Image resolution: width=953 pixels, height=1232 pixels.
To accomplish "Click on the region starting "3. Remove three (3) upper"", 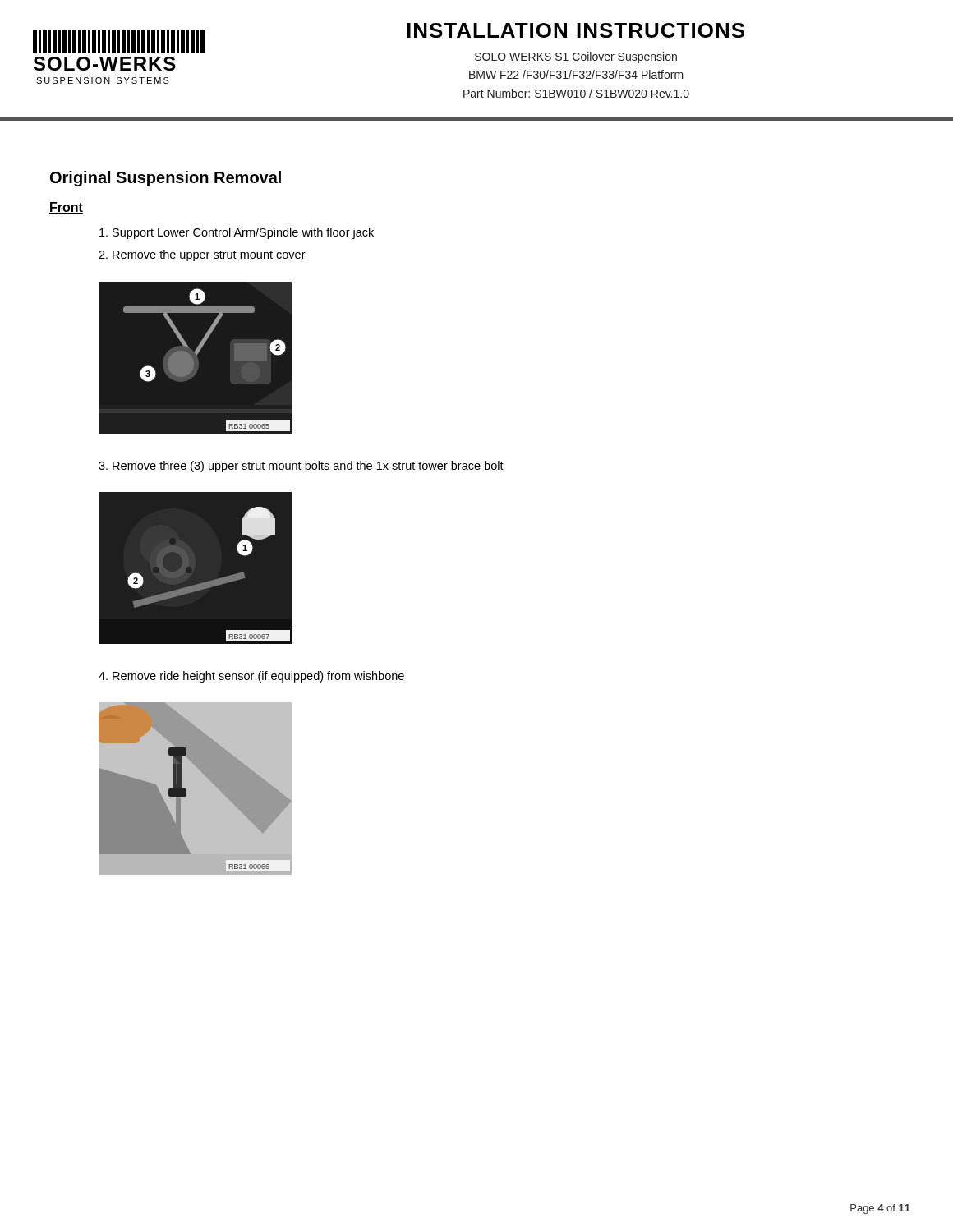I will 301,465.
